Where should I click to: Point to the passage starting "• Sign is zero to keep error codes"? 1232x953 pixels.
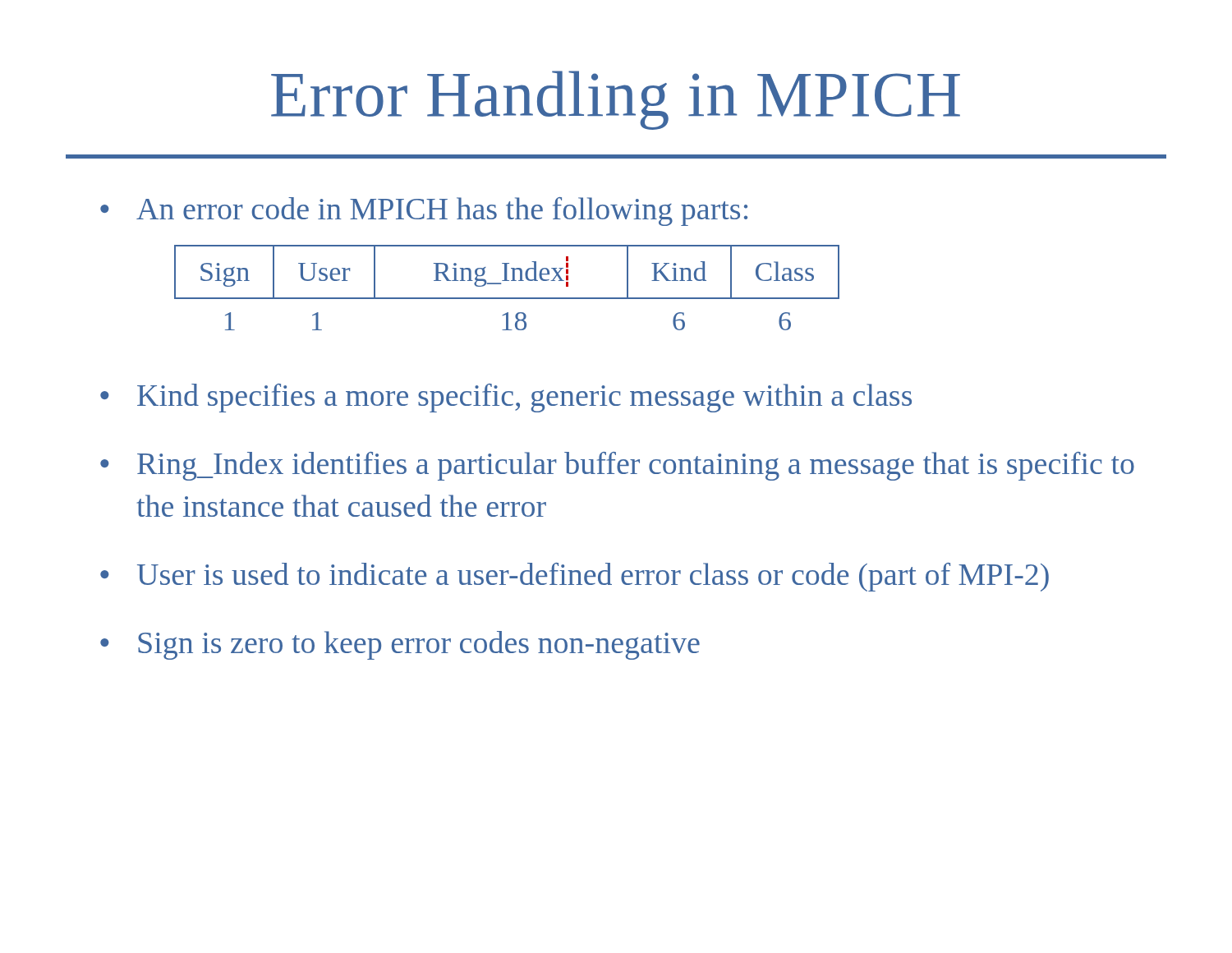632,643
